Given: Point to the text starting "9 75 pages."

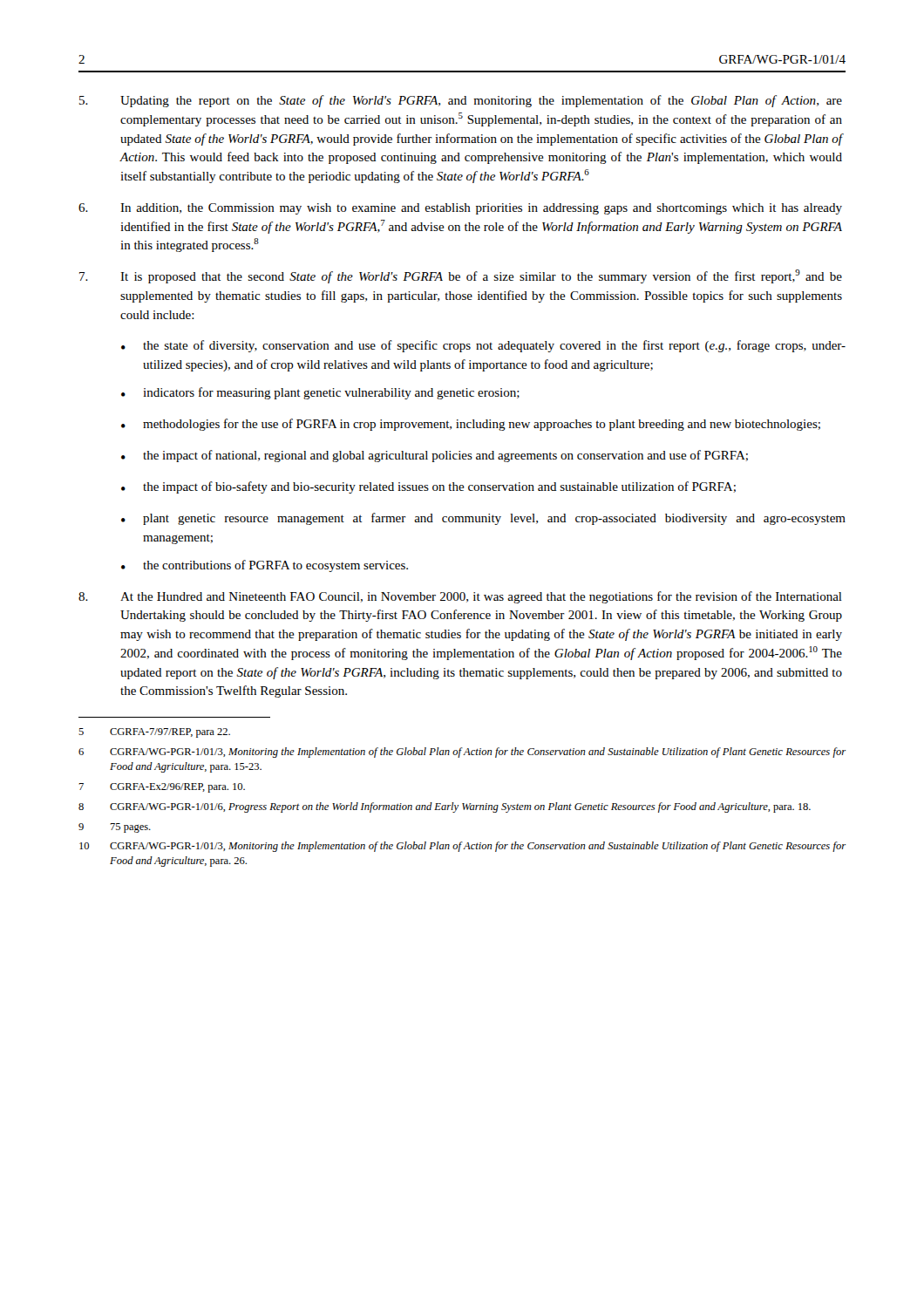Looking at the screenshot, I should coord(115,828).
